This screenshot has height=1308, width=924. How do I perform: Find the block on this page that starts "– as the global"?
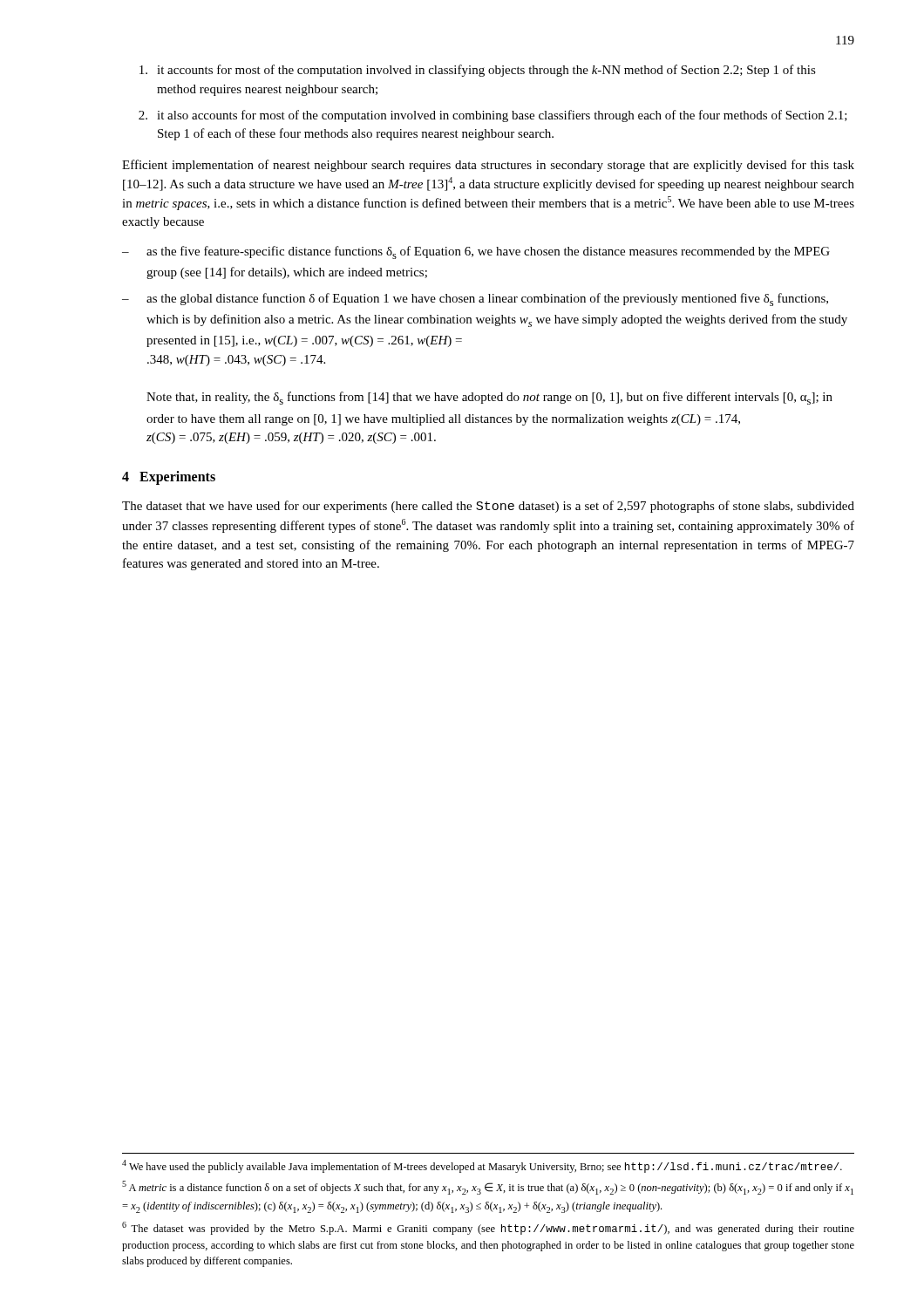(x=475, y=300)
